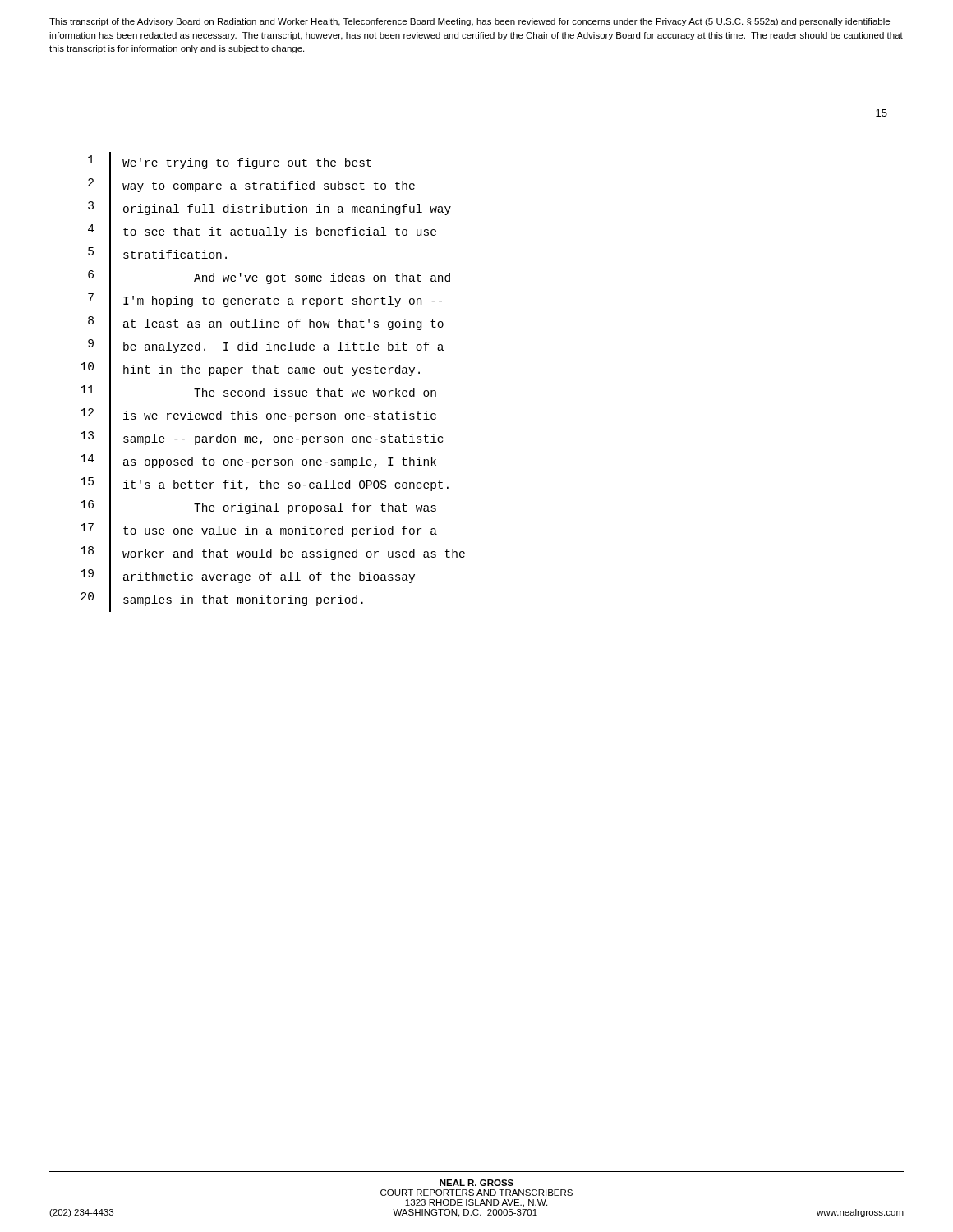
Task: Click the passage that begins "1 We're trying"
Action: [476, 382]
